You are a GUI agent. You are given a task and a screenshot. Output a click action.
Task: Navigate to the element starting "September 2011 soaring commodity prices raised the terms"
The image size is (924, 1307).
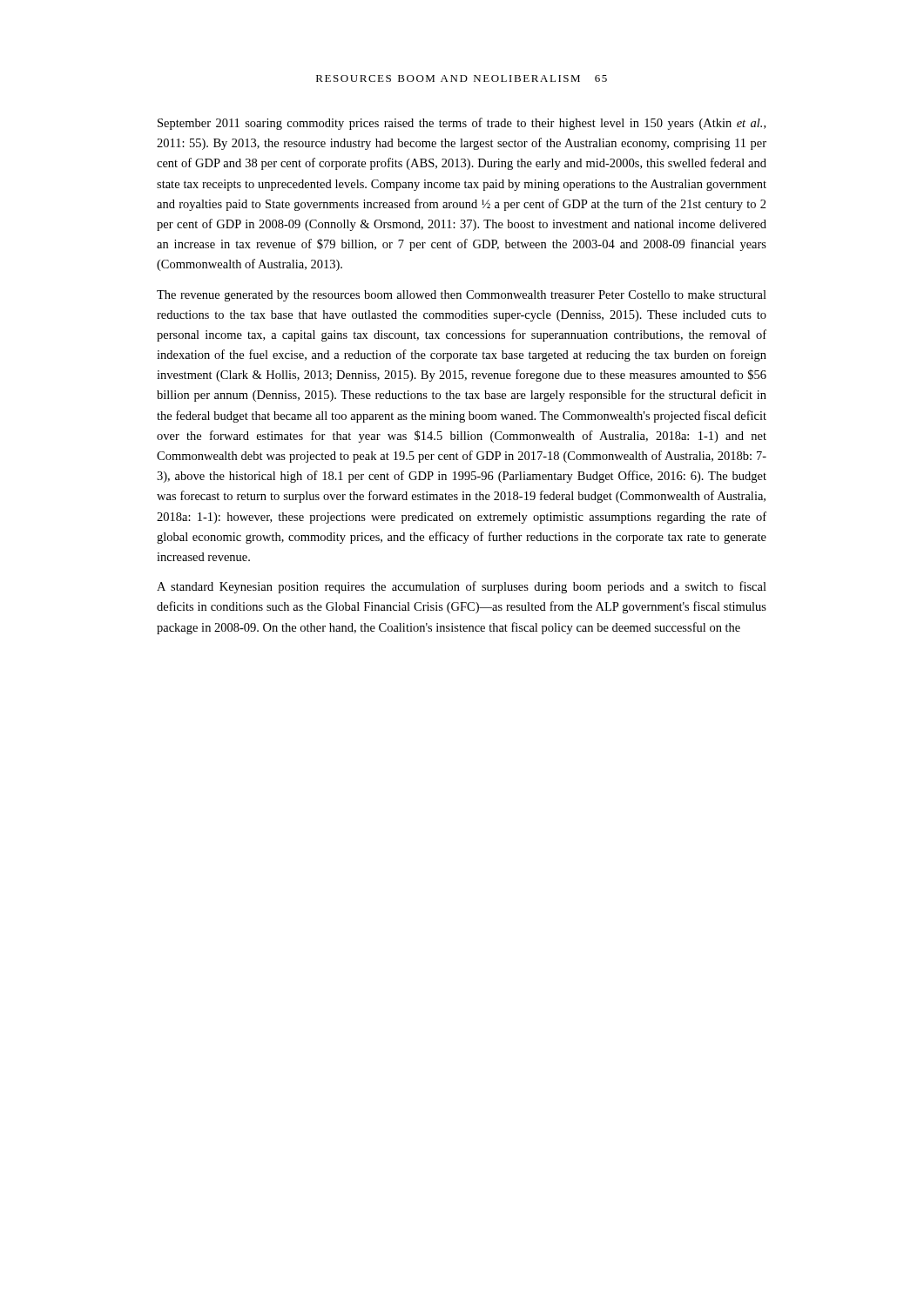[462, 194]
